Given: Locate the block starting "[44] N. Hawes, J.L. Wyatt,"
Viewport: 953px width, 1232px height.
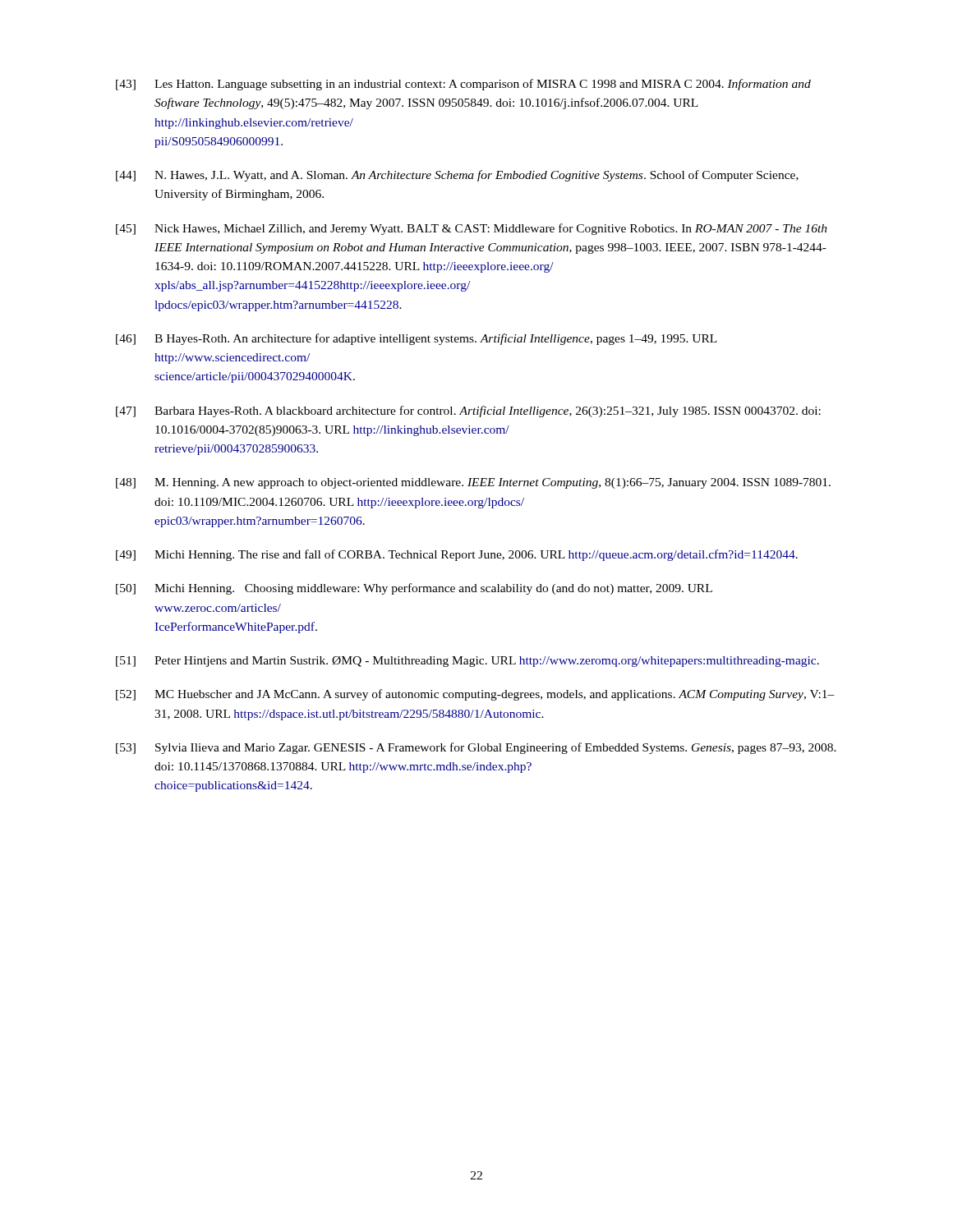Looking at the screenshot, I should [476, 184].
